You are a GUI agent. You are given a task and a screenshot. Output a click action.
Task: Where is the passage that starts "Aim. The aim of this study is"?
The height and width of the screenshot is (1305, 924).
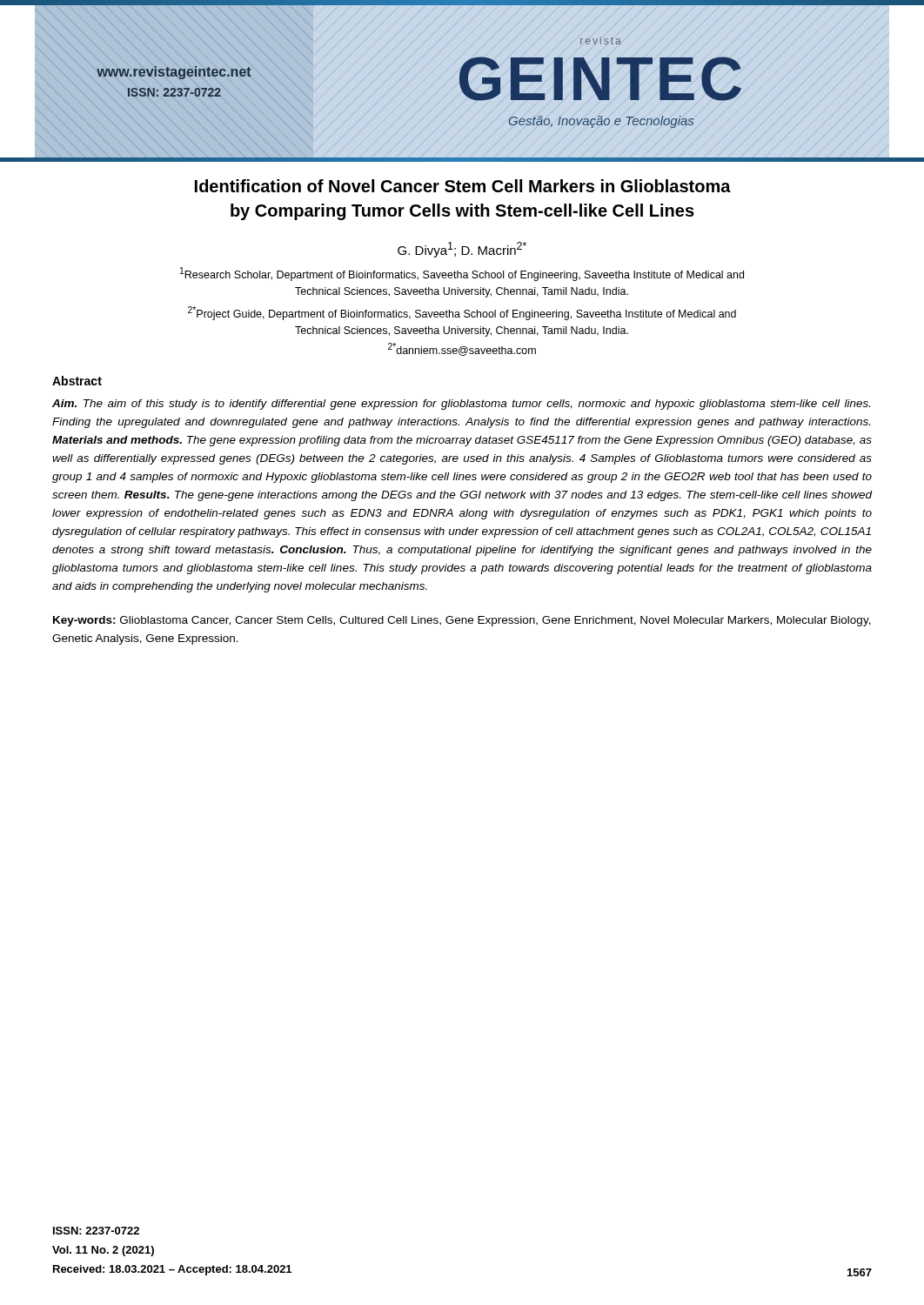point(462,495)
